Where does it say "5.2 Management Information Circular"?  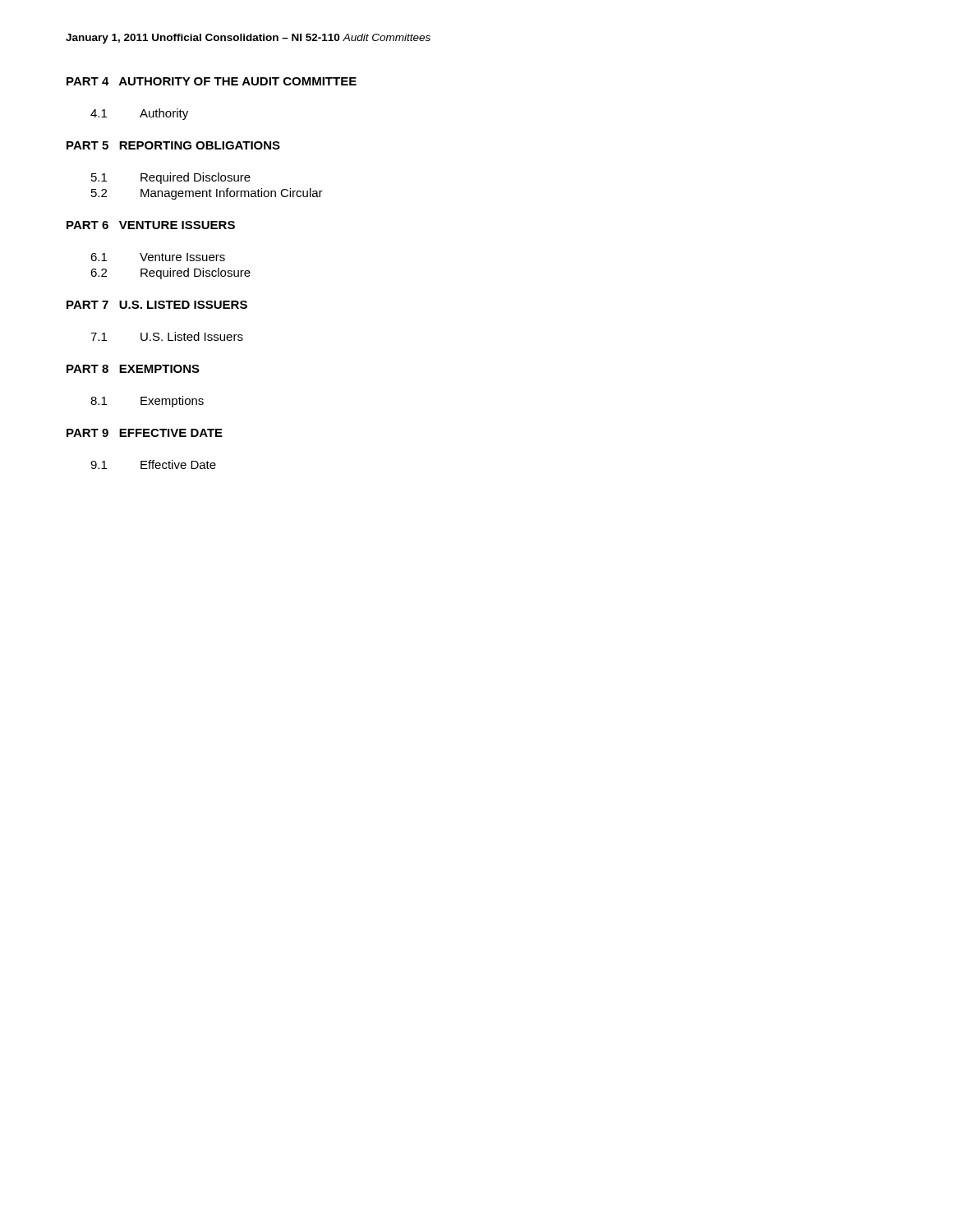(207, 194)
